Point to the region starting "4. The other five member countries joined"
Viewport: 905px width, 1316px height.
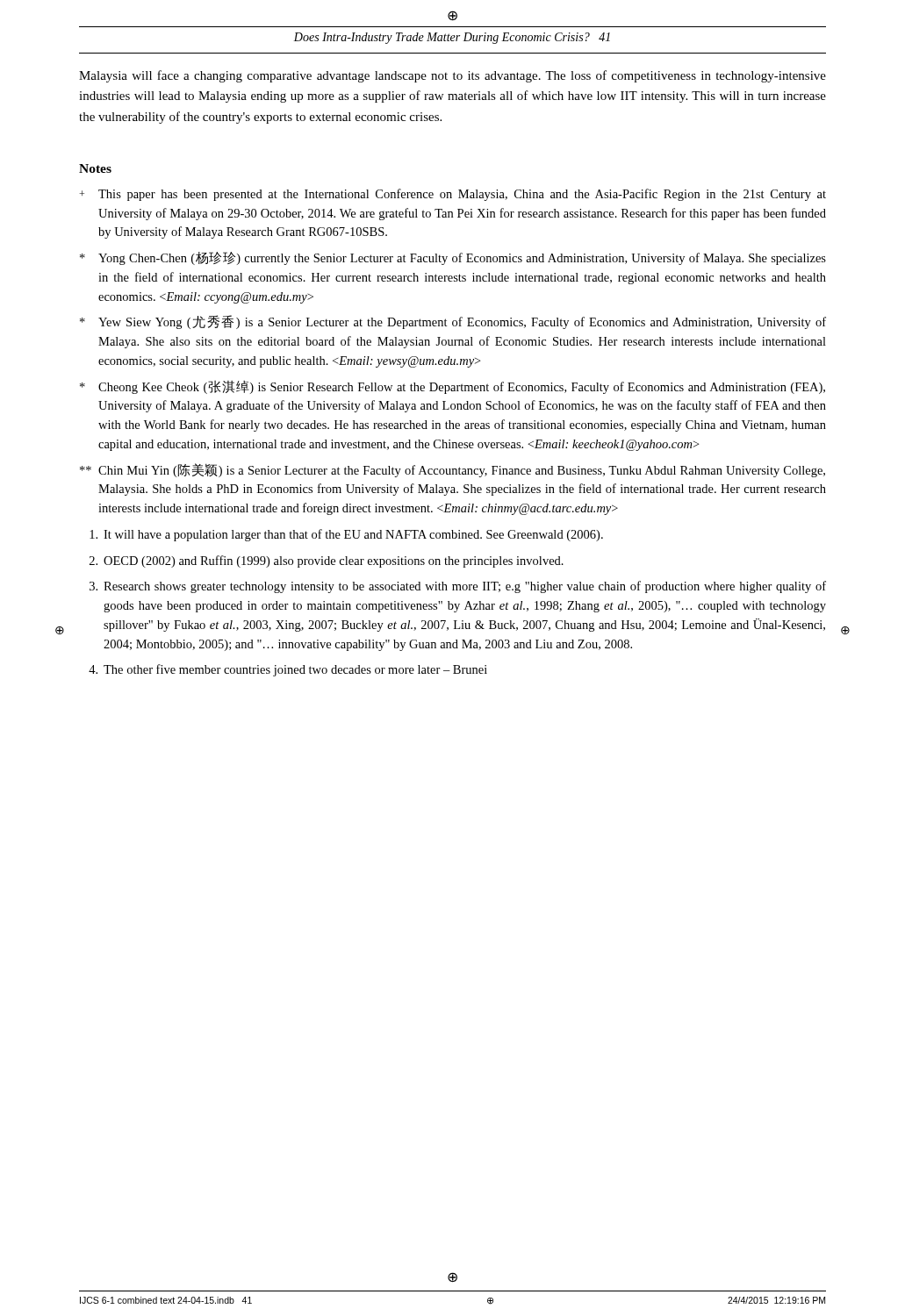pyautogui.click(x=452, y=670)
